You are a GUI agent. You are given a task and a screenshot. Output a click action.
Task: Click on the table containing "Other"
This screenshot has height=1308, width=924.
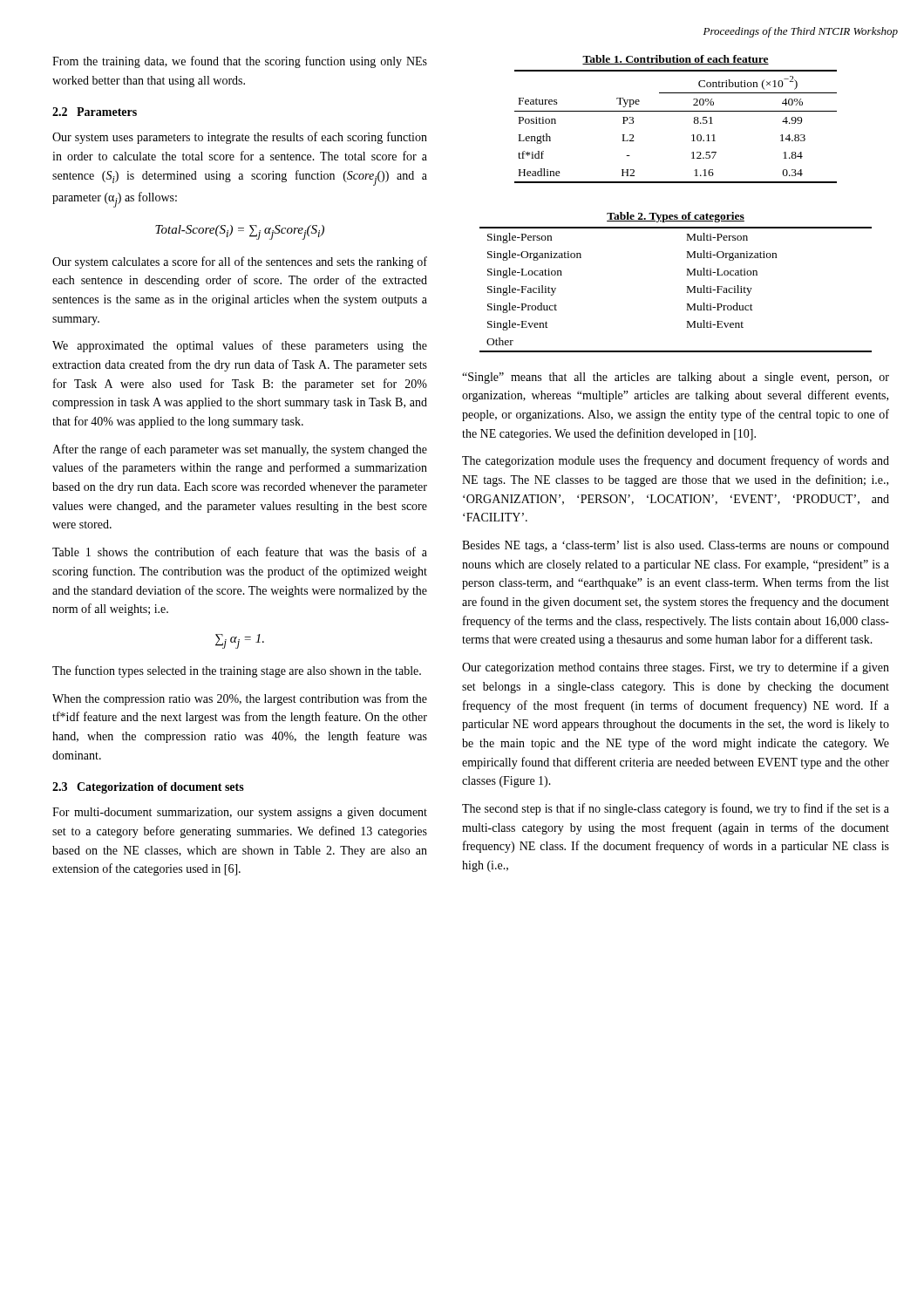676,280
